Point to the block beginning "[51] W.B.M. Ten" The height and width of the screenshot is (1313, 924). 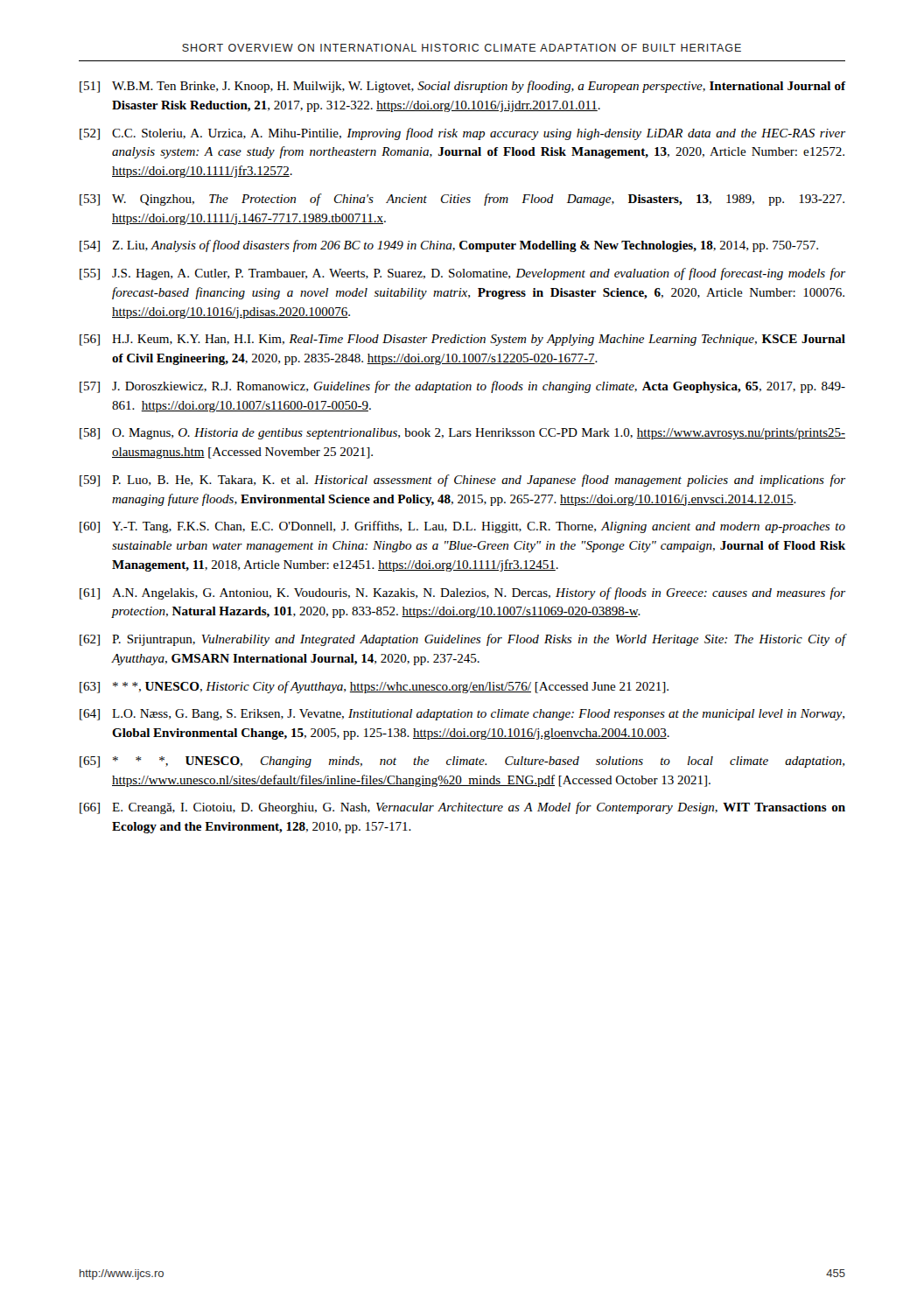[462, 96]
